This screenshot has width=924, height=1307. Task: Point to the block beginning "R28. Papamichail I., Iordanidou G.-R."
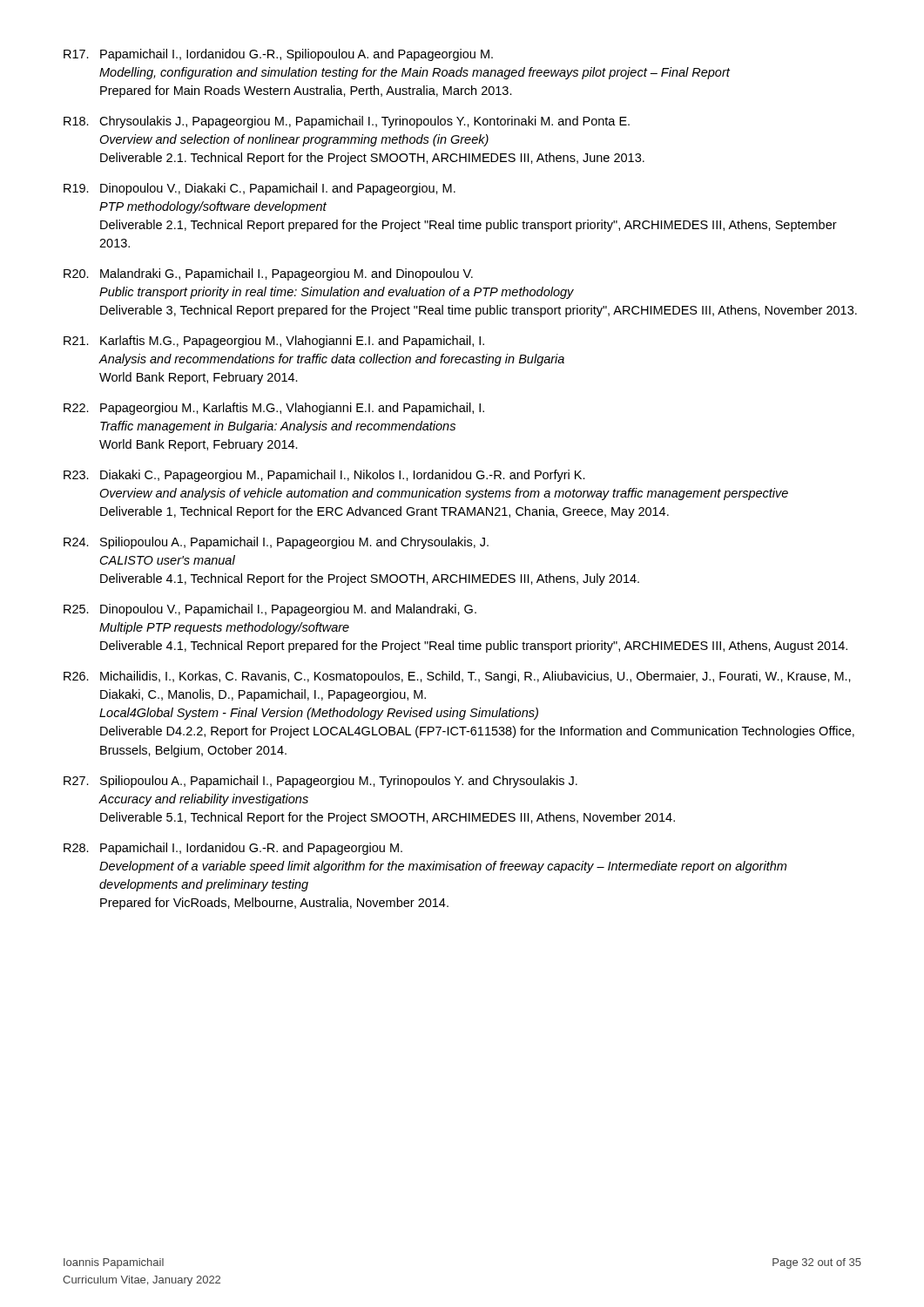(x=462, y=875)
